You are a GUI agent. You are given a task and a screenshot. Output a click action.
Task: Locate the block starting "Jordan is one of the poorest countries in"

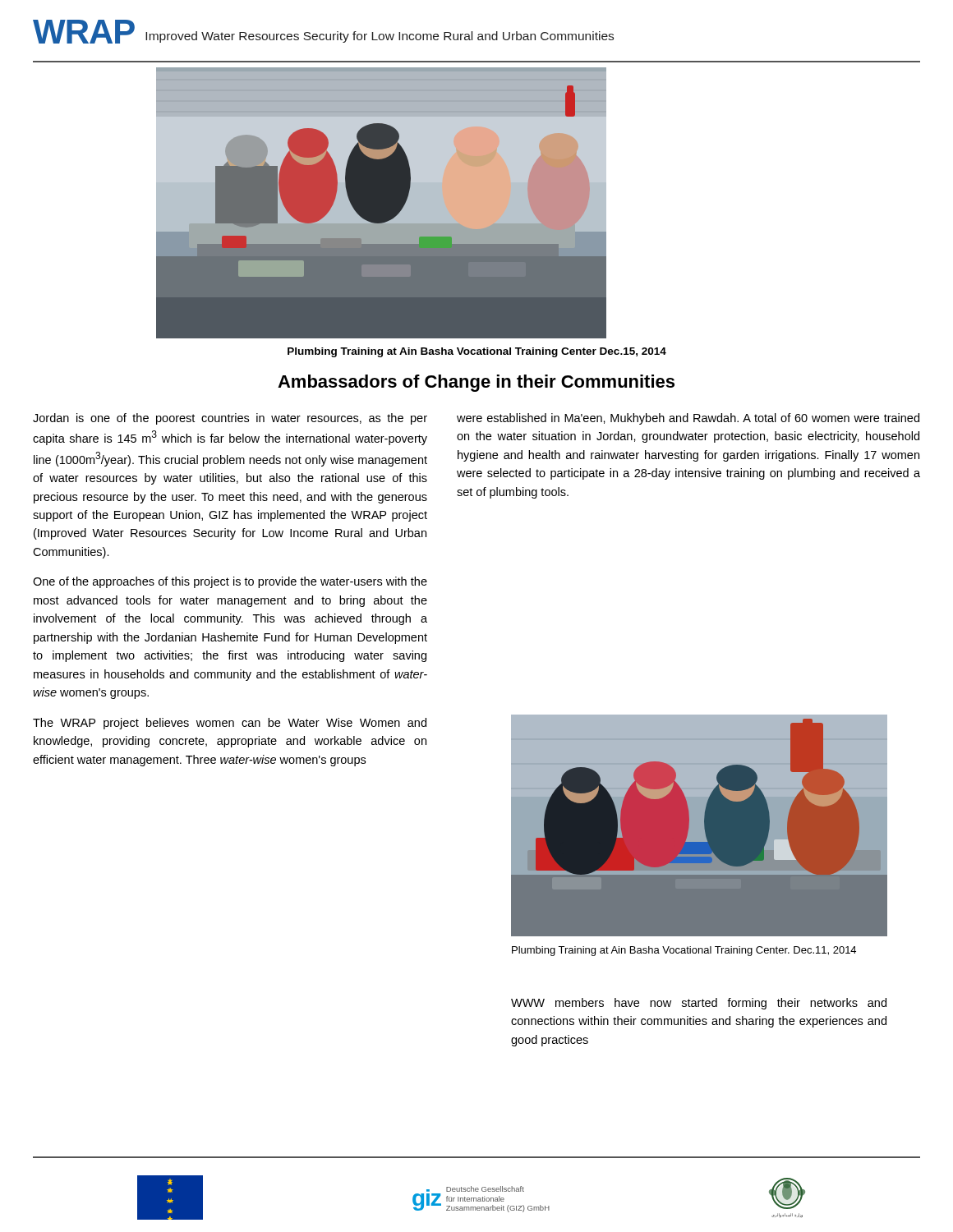(230, 485)
